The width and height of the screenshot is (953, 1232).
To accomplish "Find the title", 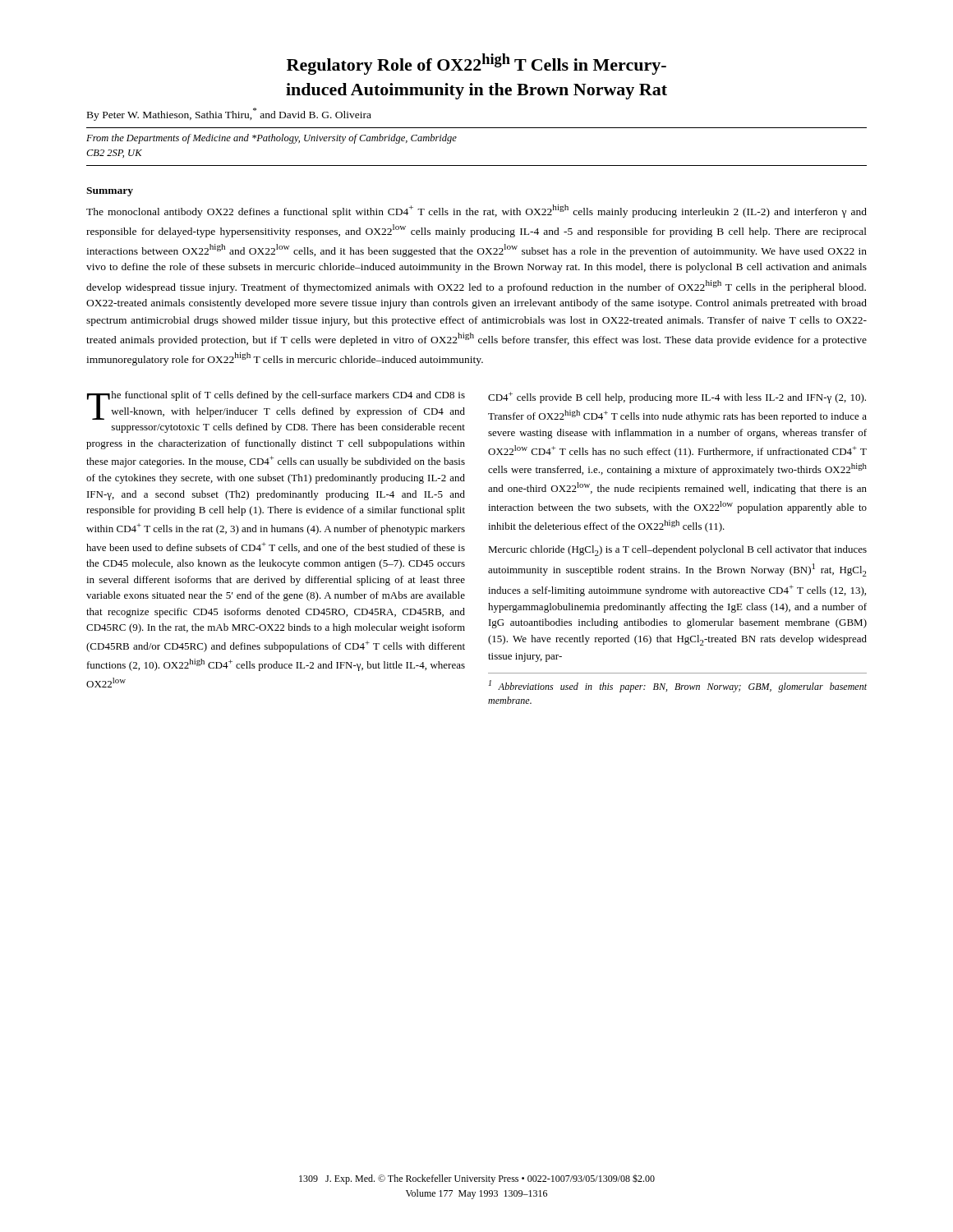I will point(476,75).
